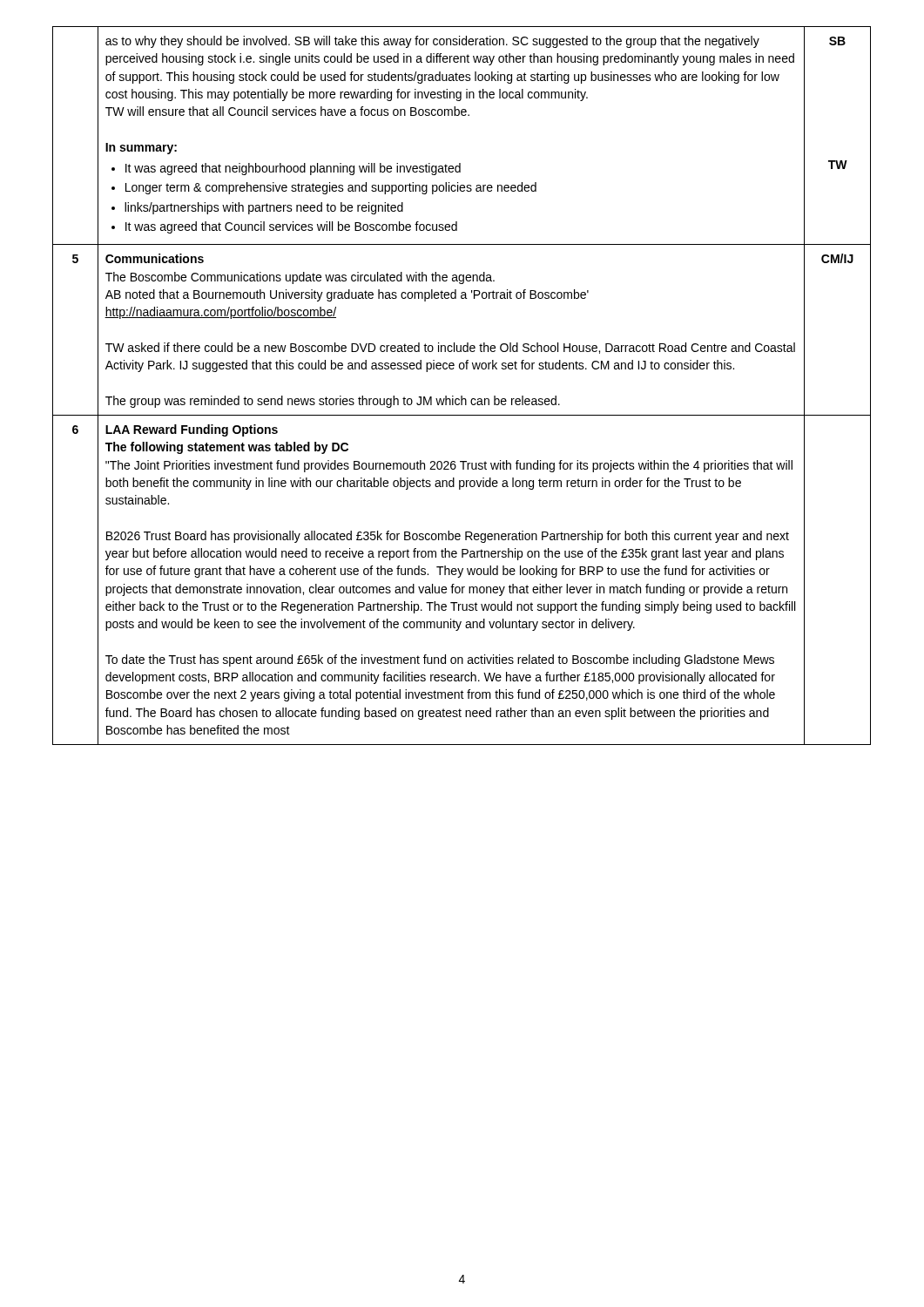Click on the passage starting "as to why they should be involved. SB"
The width and height of the screenshot is (924, 1307).
pos(432,42)
